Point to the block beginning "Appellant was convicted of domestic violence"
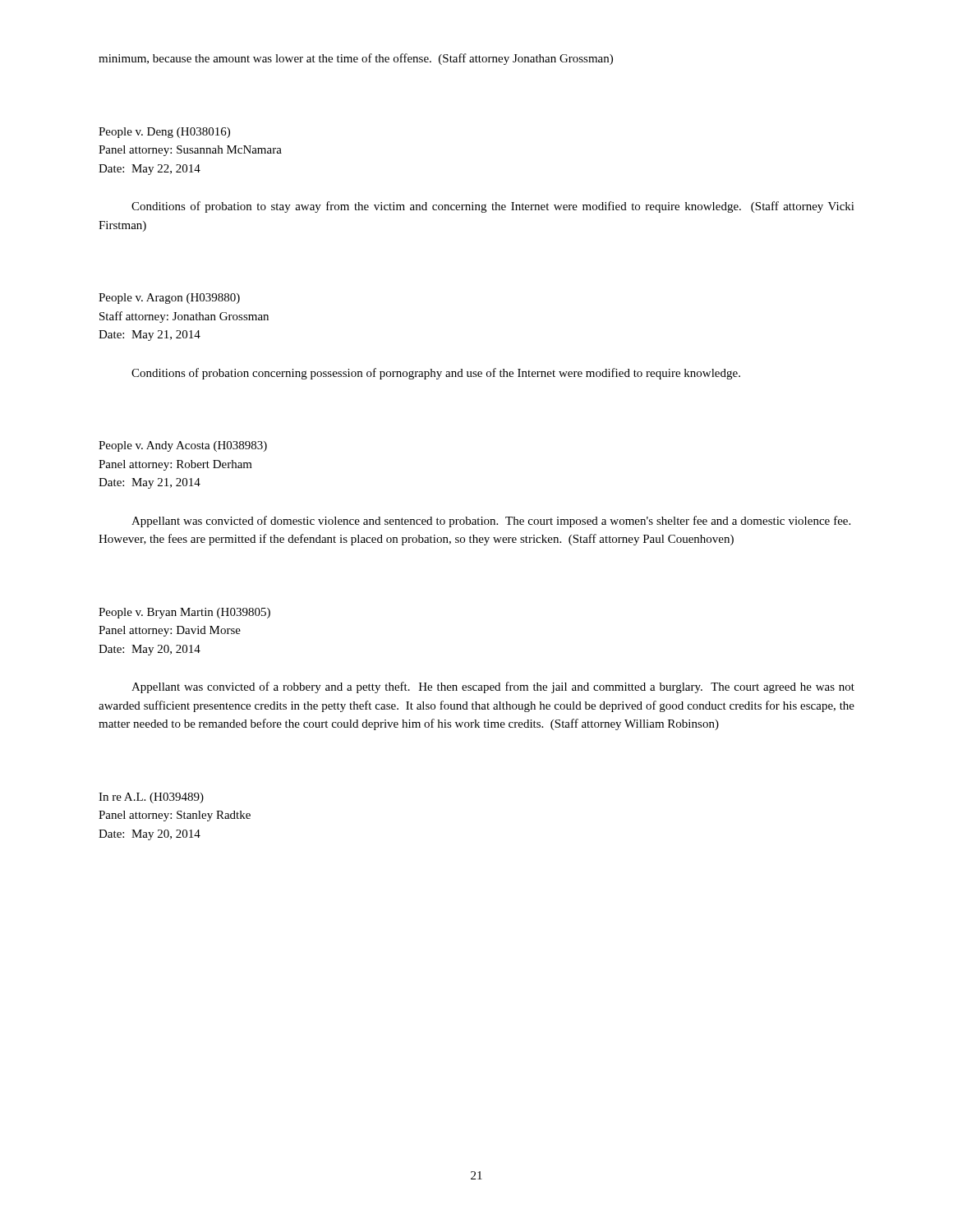The width and height of the screenshot is (953, 1232). 476,530
